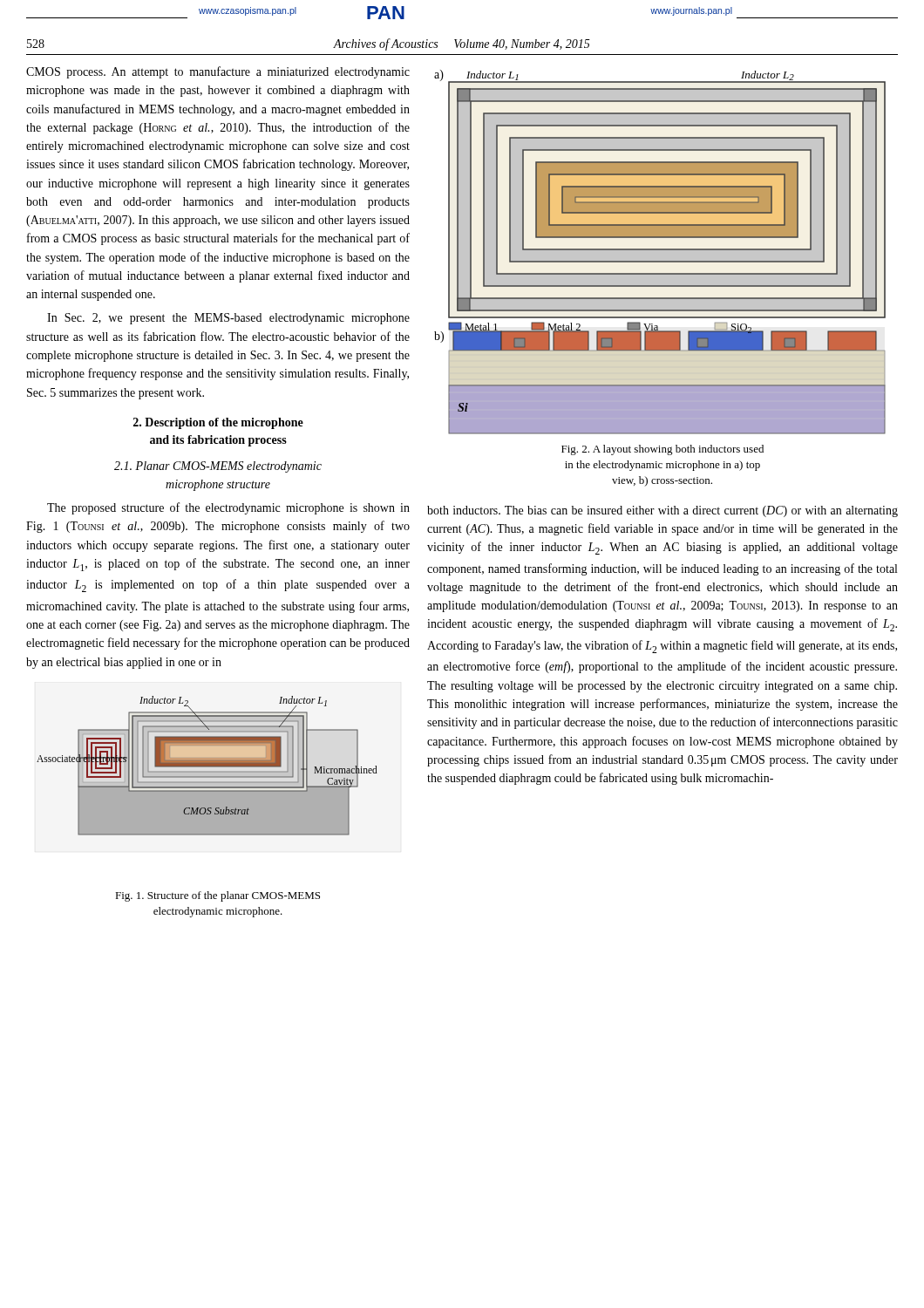Click the caption that begins "Fig. 2. A layout showing both"
The width and height of the screenshot is (924, 1308).
[x=662, y=464]
